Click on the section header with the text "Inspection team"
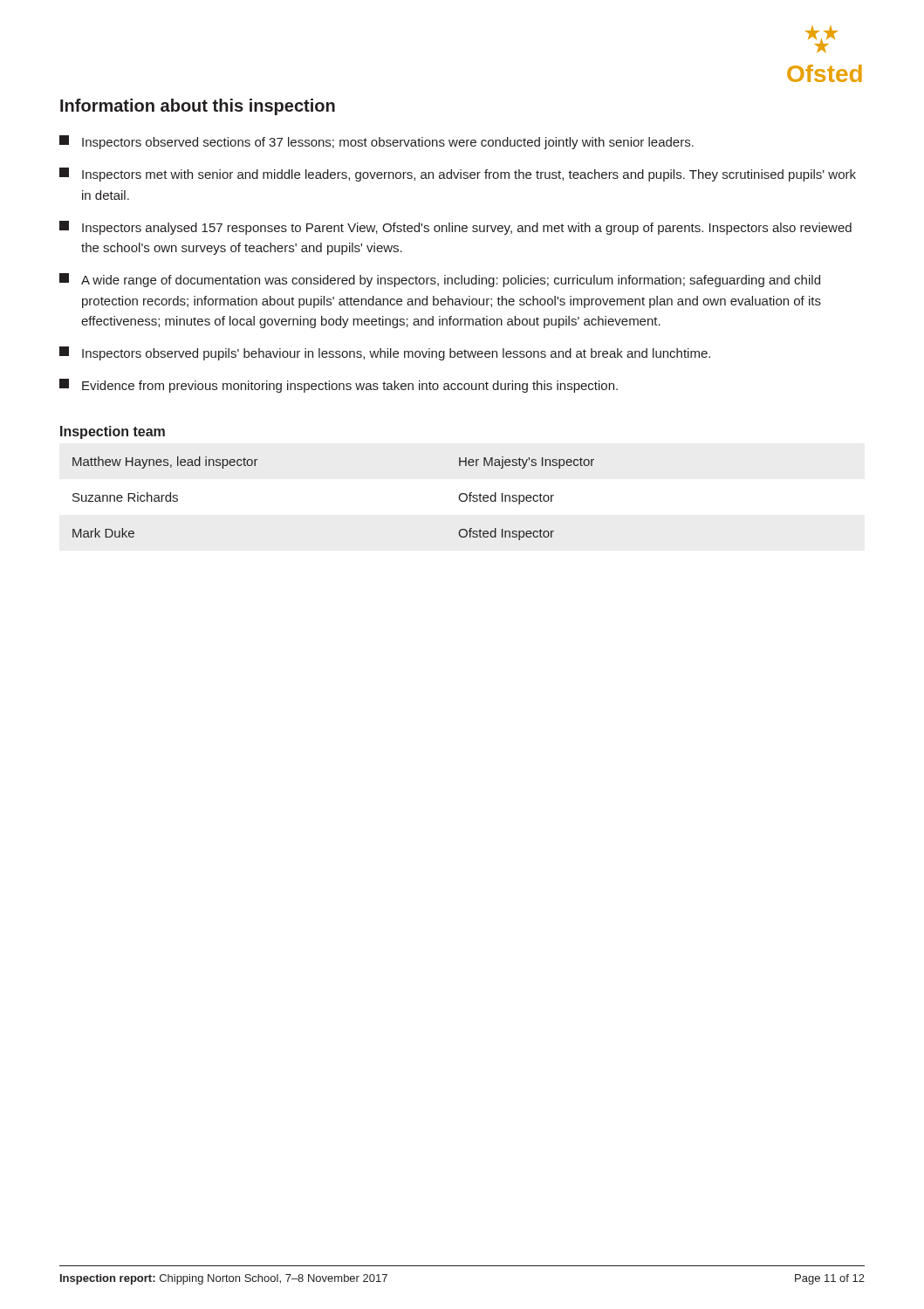Viewport: 924px width, 1309px height. (112, 431)
